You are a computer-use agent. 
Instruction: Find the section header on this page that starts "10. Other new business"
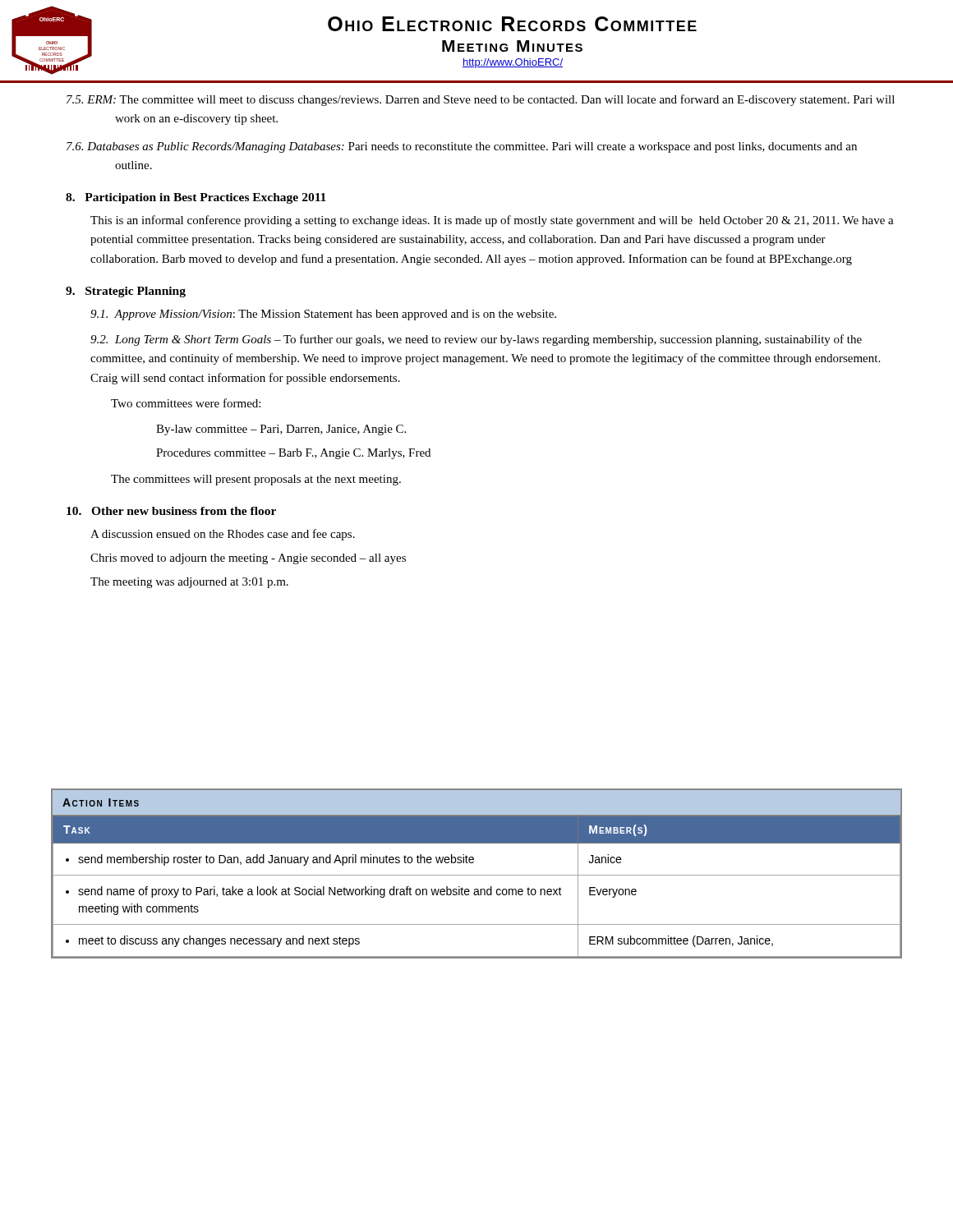coord(171,510)
